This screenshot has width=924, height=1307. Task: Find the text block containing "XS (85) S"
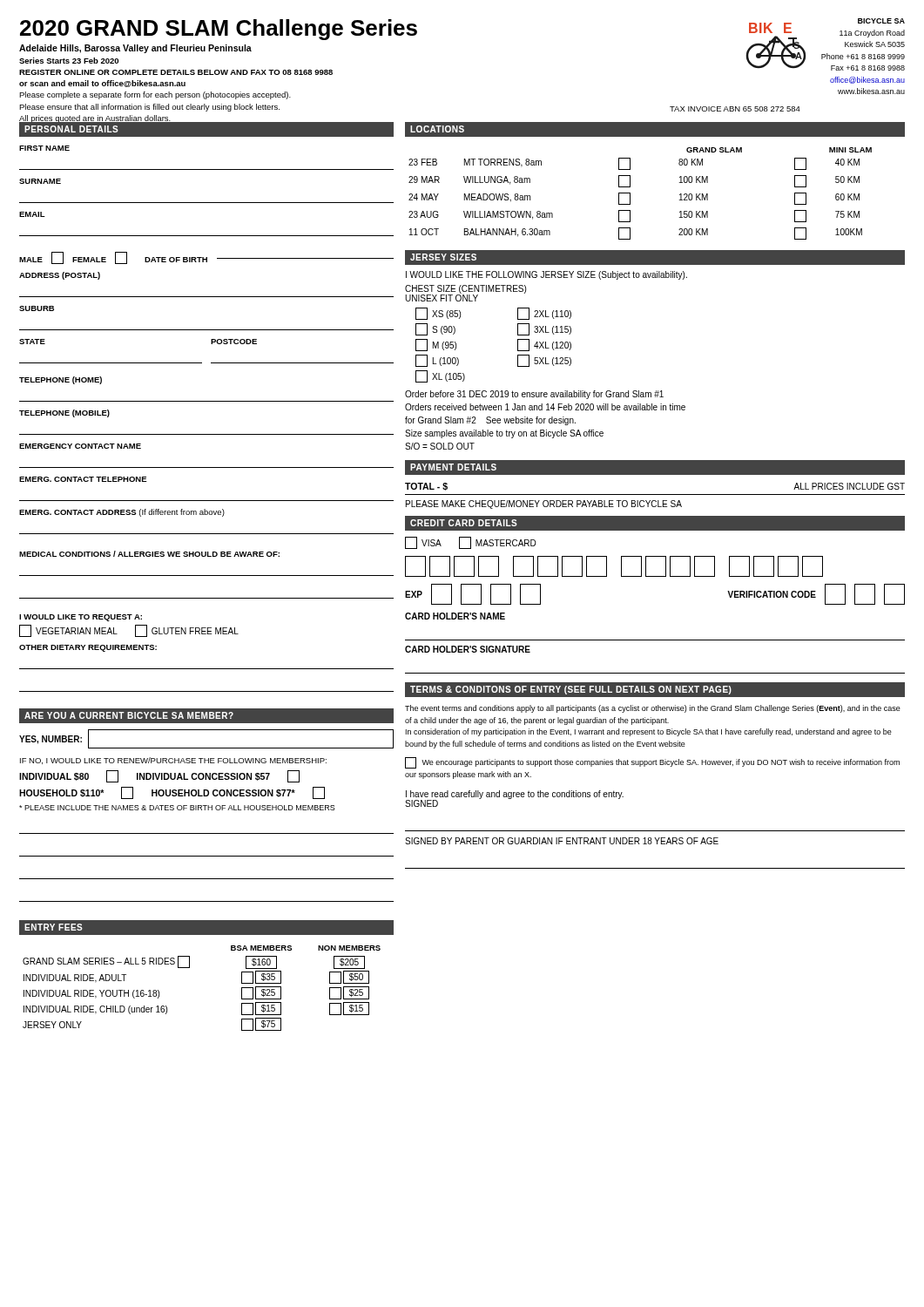click(655, 380)
